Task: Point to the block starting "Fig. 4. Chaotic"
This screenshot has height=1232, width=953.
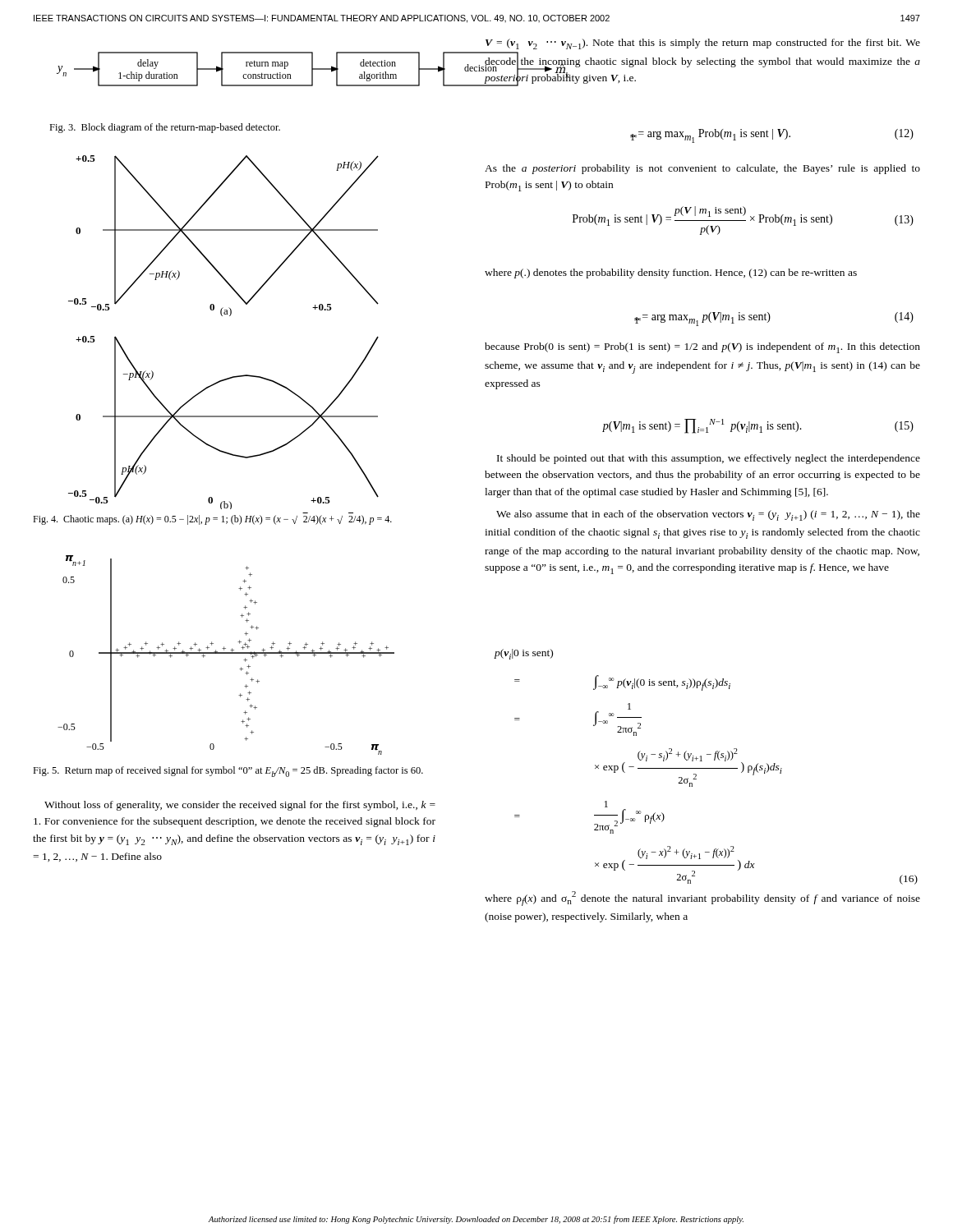Action: [x=212, y=520]
